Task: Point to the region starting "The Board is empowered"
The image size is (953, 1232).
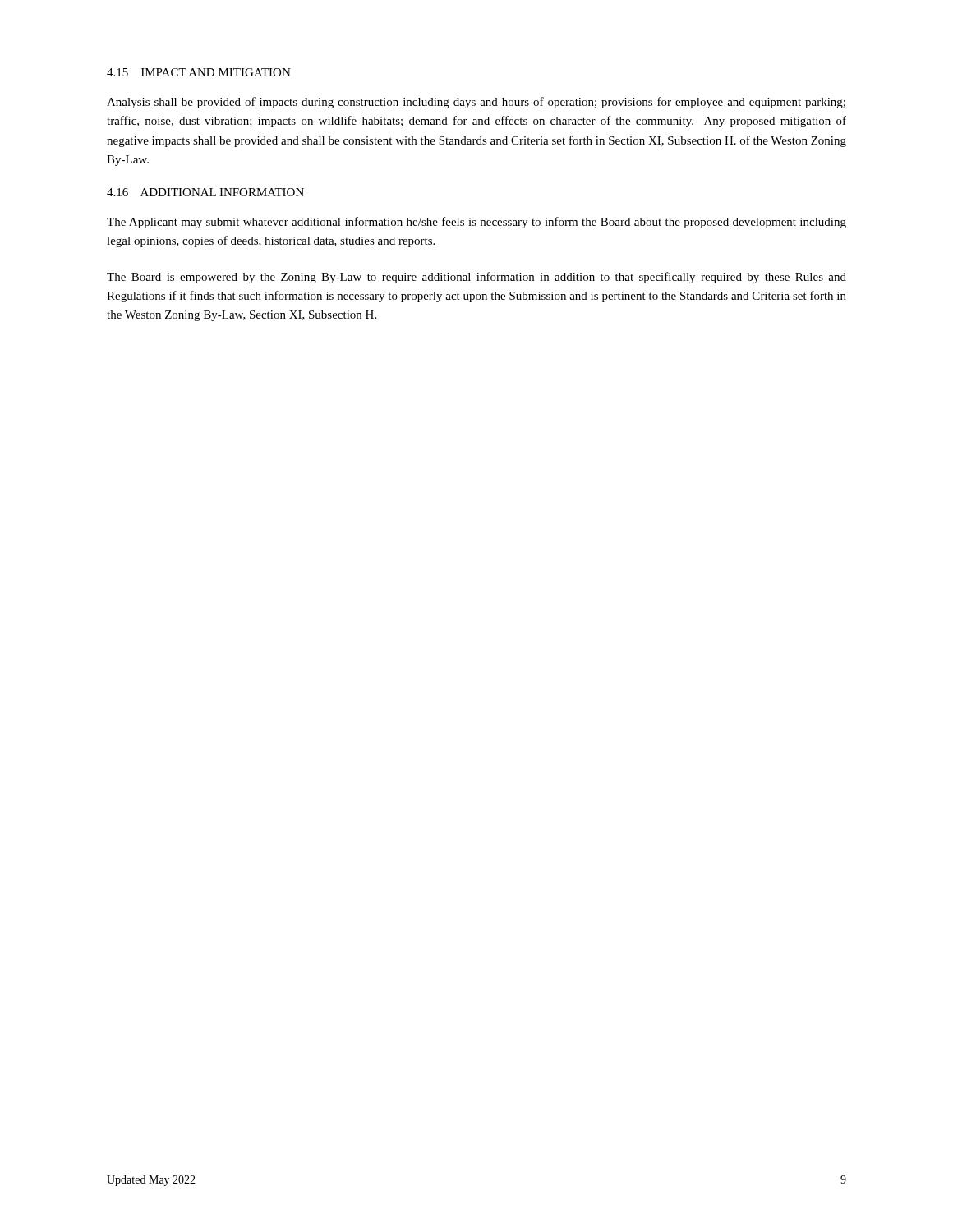Action: [x=476, y=295]
